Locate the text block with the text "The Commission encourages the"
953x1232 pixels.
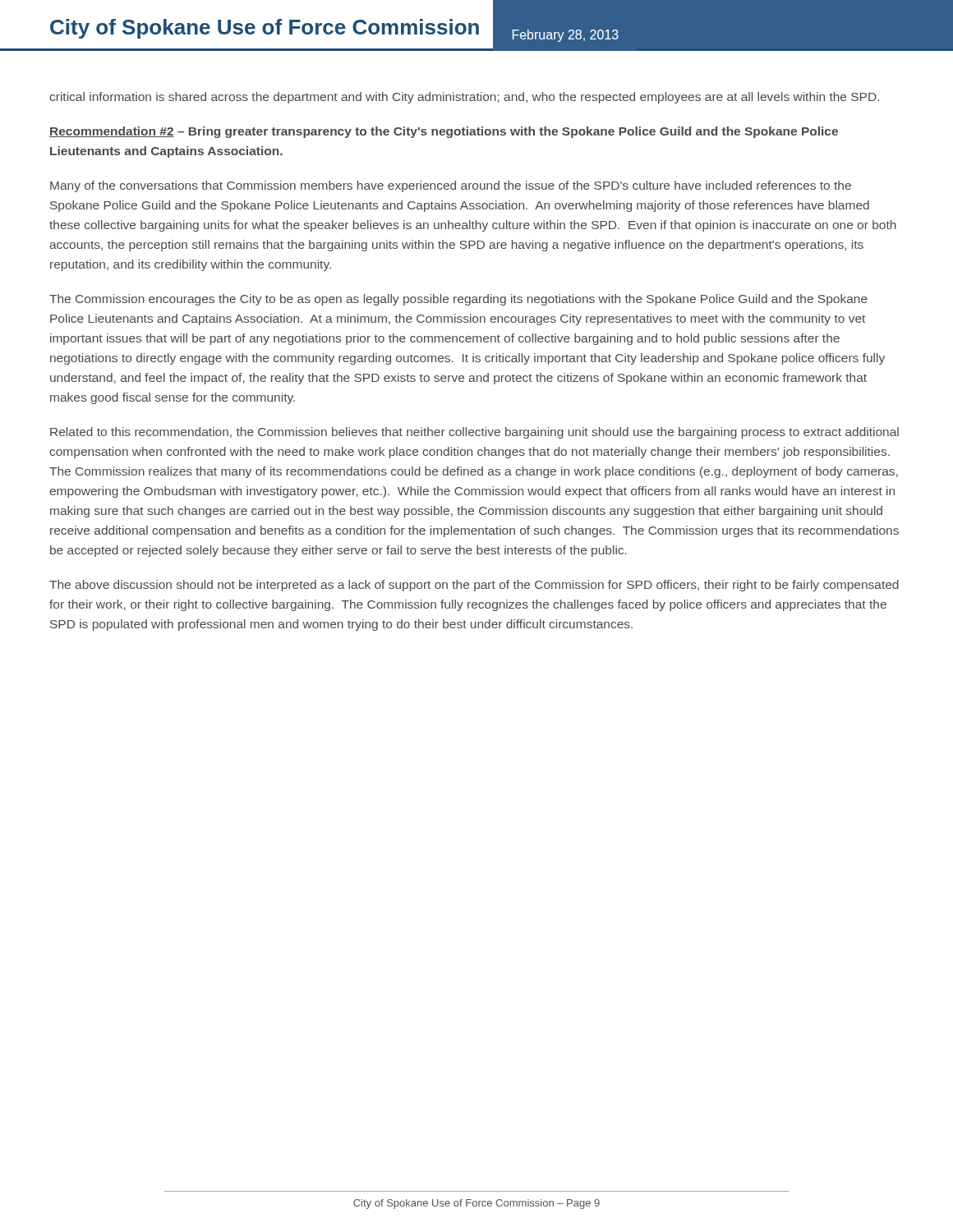(467, 348)
